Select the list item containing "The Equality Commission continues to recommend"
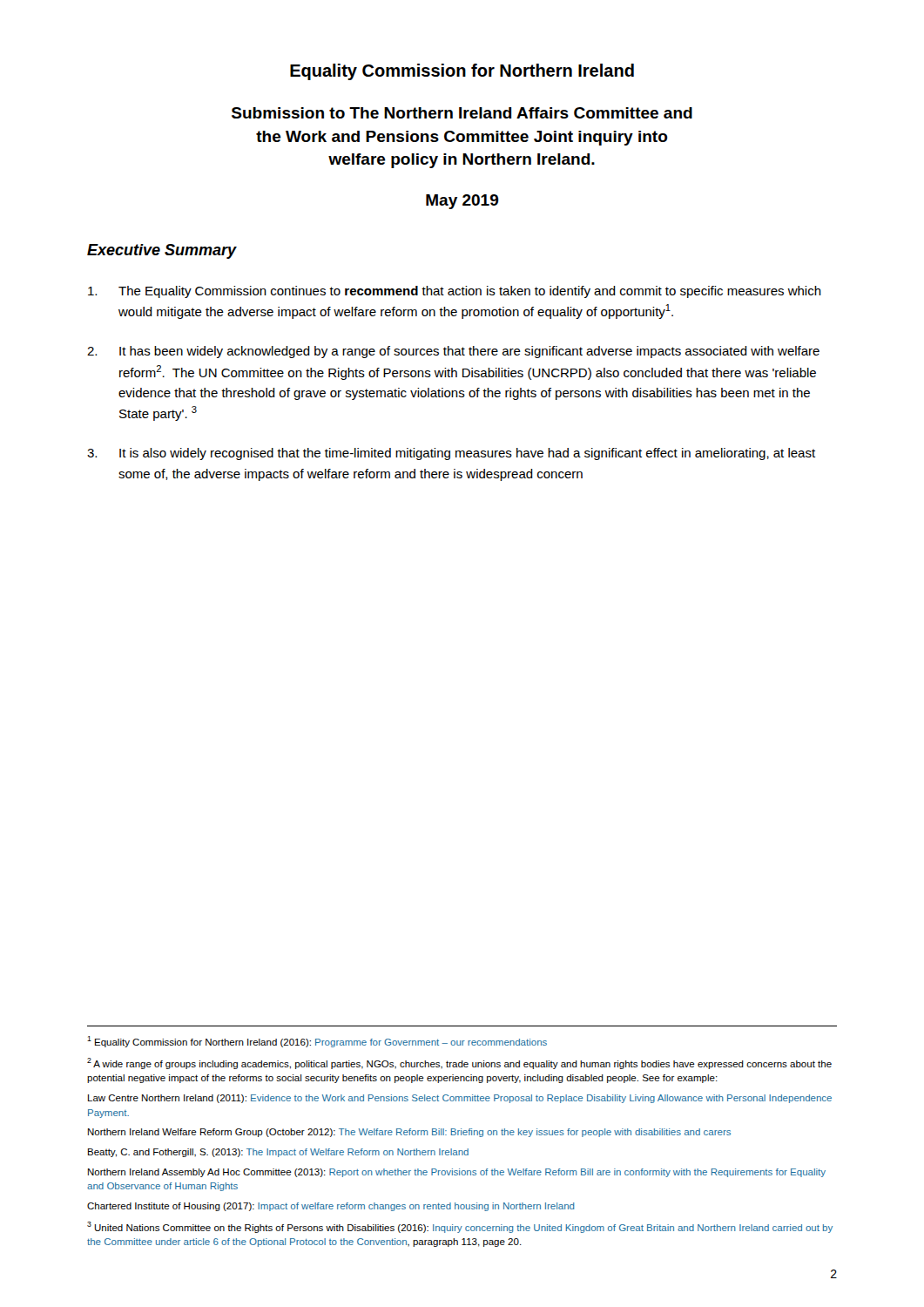Screen dimensions: 1307x924 coord(462,301)
